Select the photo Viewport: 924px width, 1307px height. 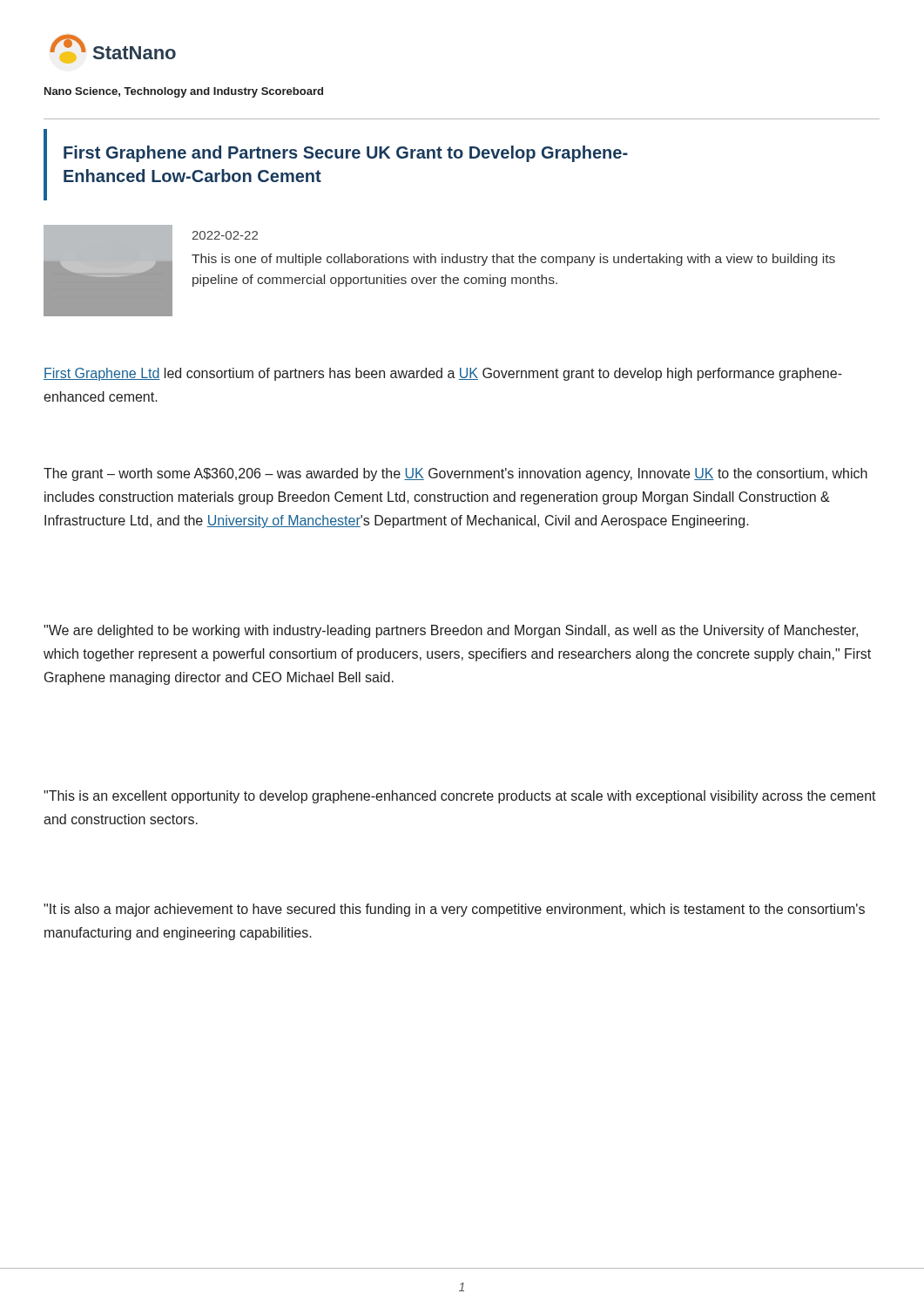point(108,271)
